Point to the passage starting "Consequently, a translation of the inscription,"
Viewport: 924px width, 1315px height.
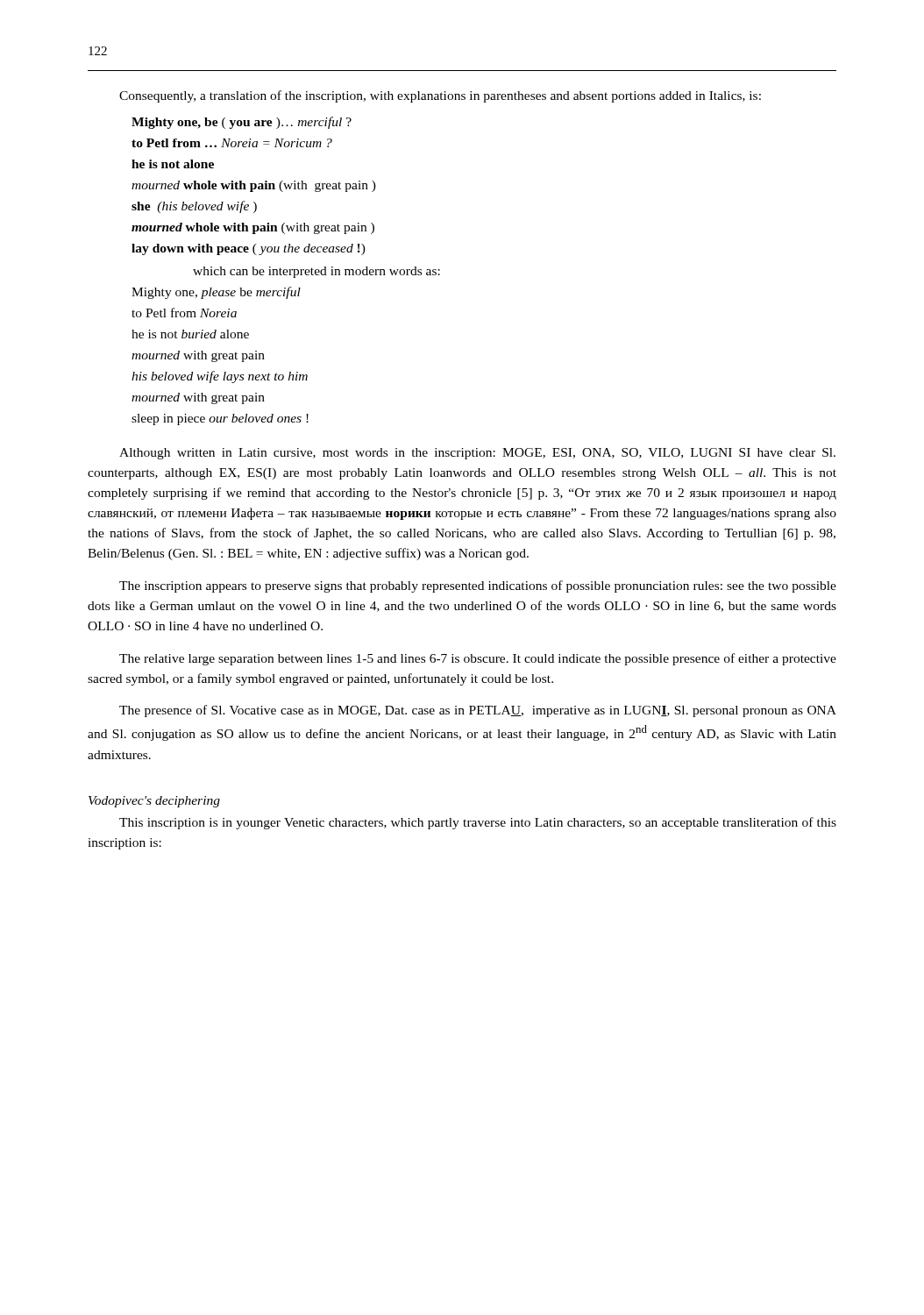click(x=440, y=95)
